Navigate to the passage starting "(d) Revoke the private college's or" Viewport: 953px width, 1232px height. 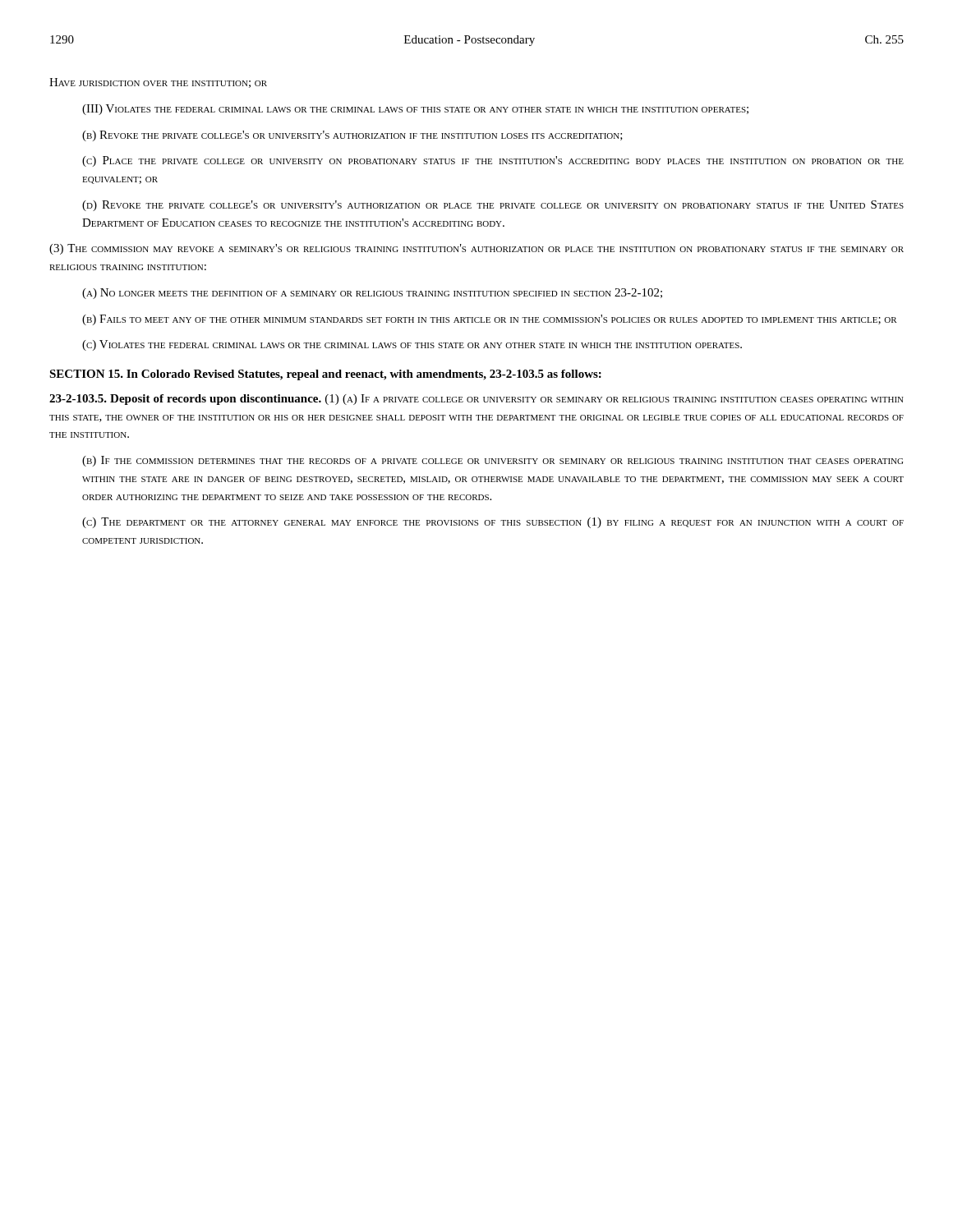pos(493,214)
